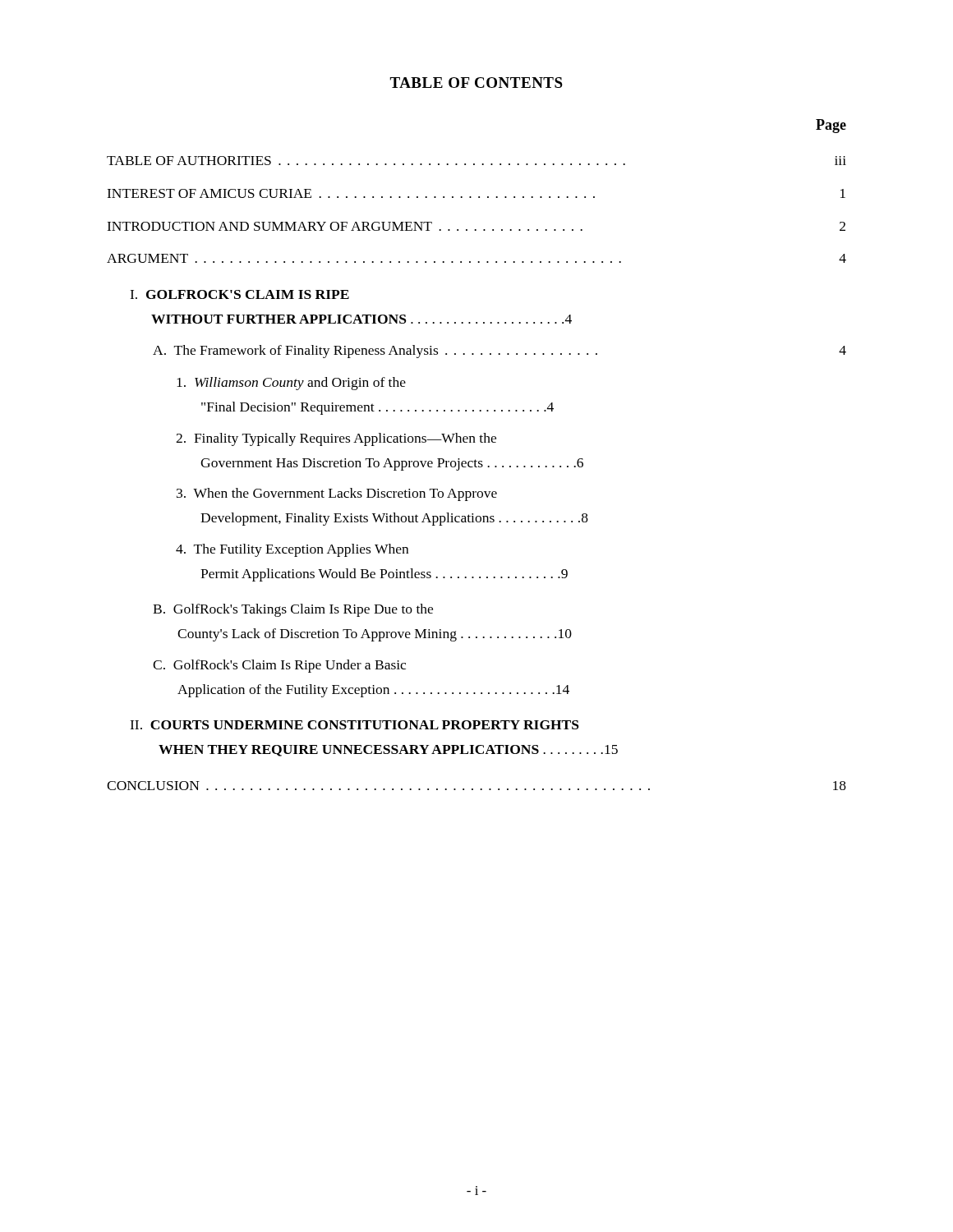Viewport: 953px width, 1232px height.
Task: Point to the block beginning "I. GOLFROCK'S CLAIM IS RIPE WITHOUT FURTHER"
Action: pos(239,294)
